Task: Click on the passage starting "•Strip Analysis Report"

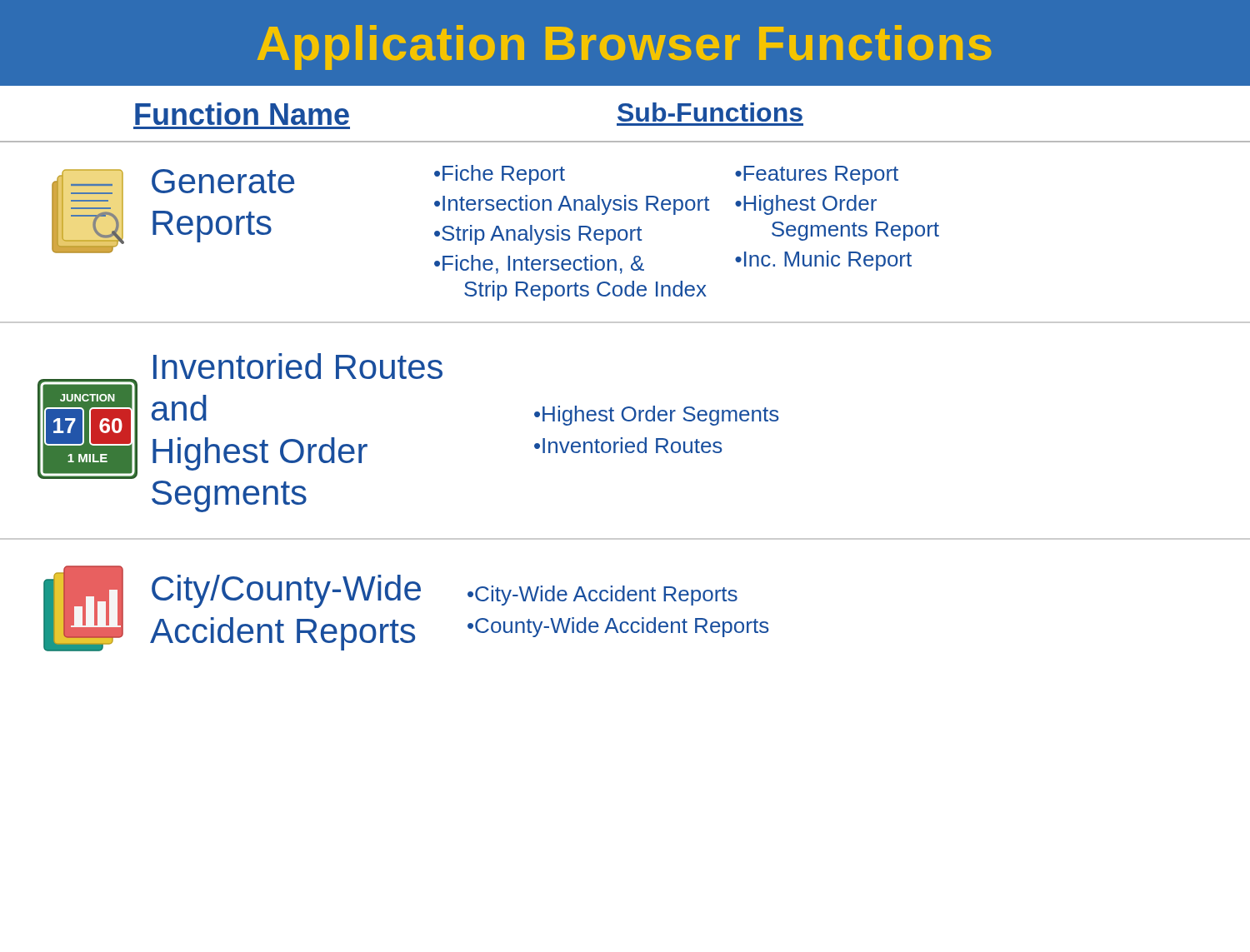Action: [538, 233]
